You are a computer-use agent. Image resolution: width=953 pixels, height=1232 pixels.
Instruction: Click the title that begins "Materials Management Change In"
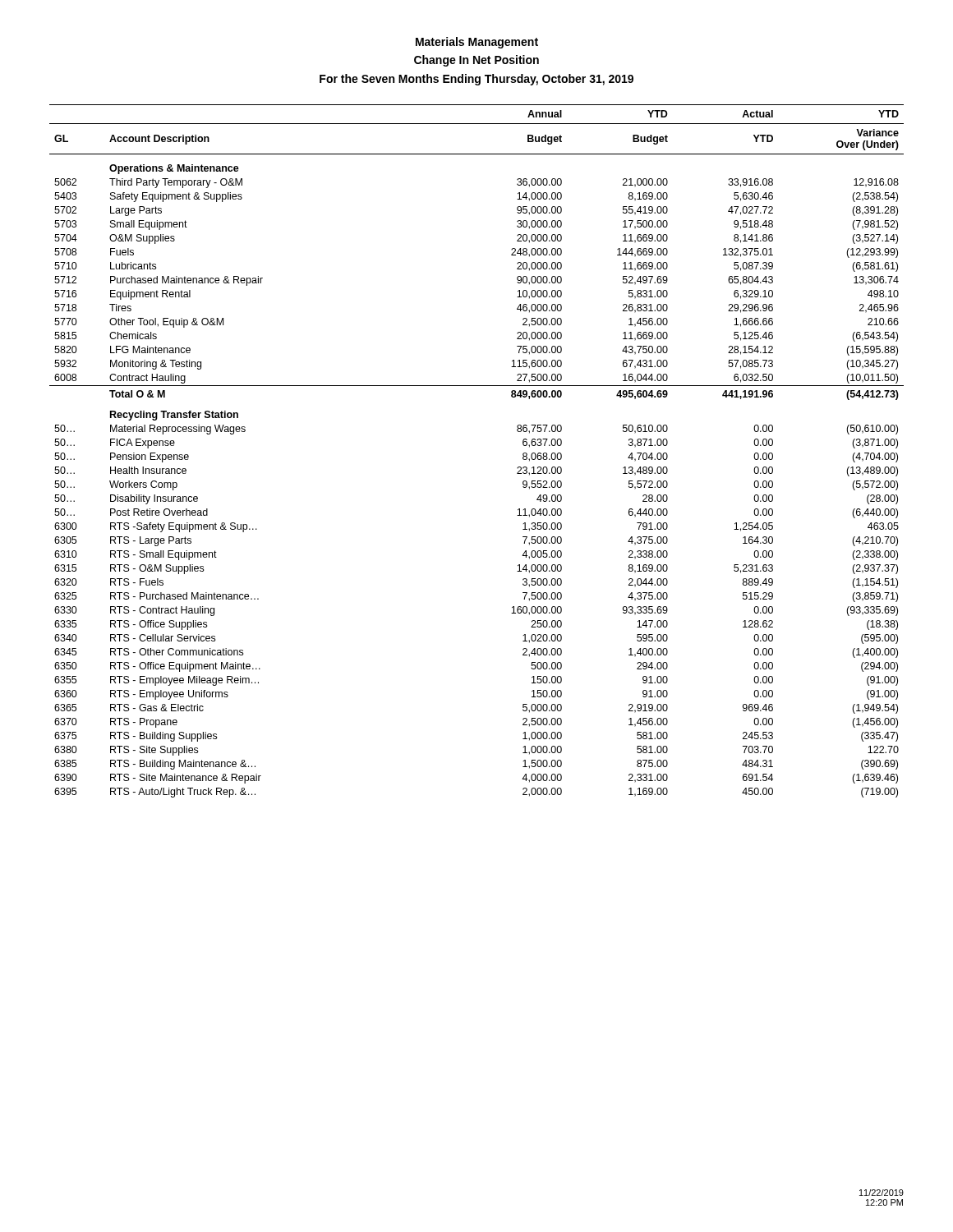pyautogui.click(x=476, y=60)
